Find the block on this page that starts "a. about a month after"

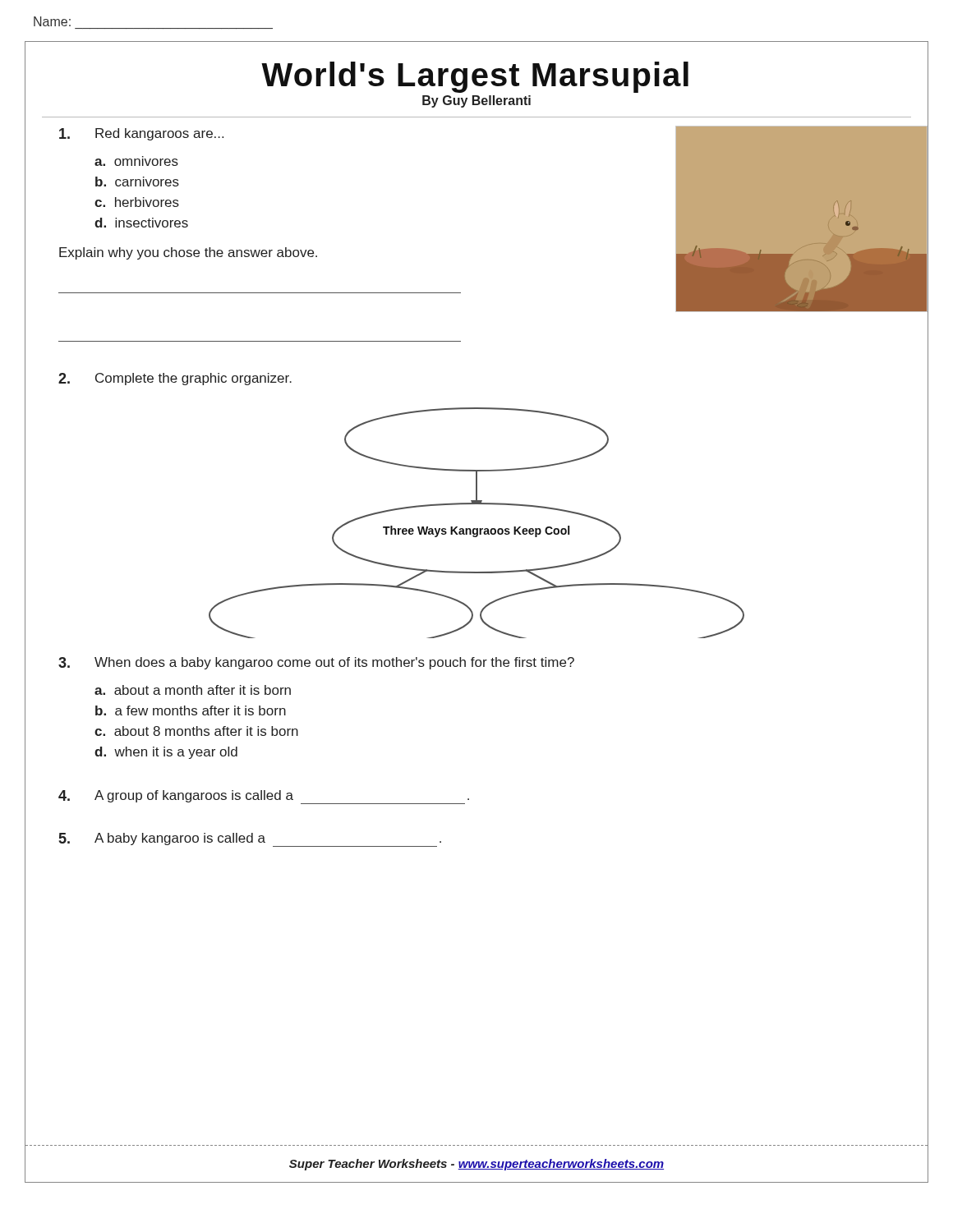pos(193,690)
